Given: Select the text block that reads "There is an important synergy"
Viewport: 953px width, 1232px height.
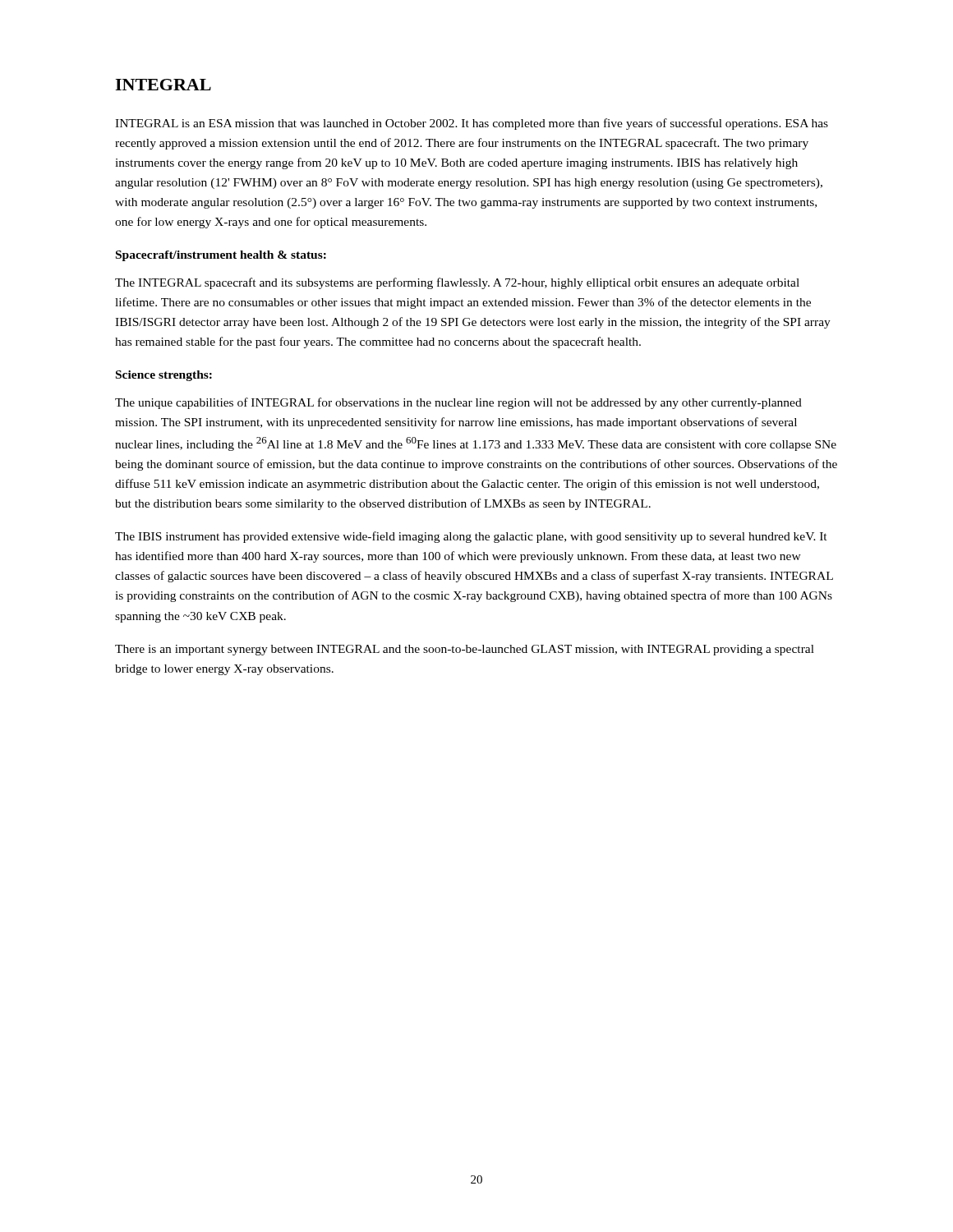Looking at the screenshot, I should click(476, 658).
